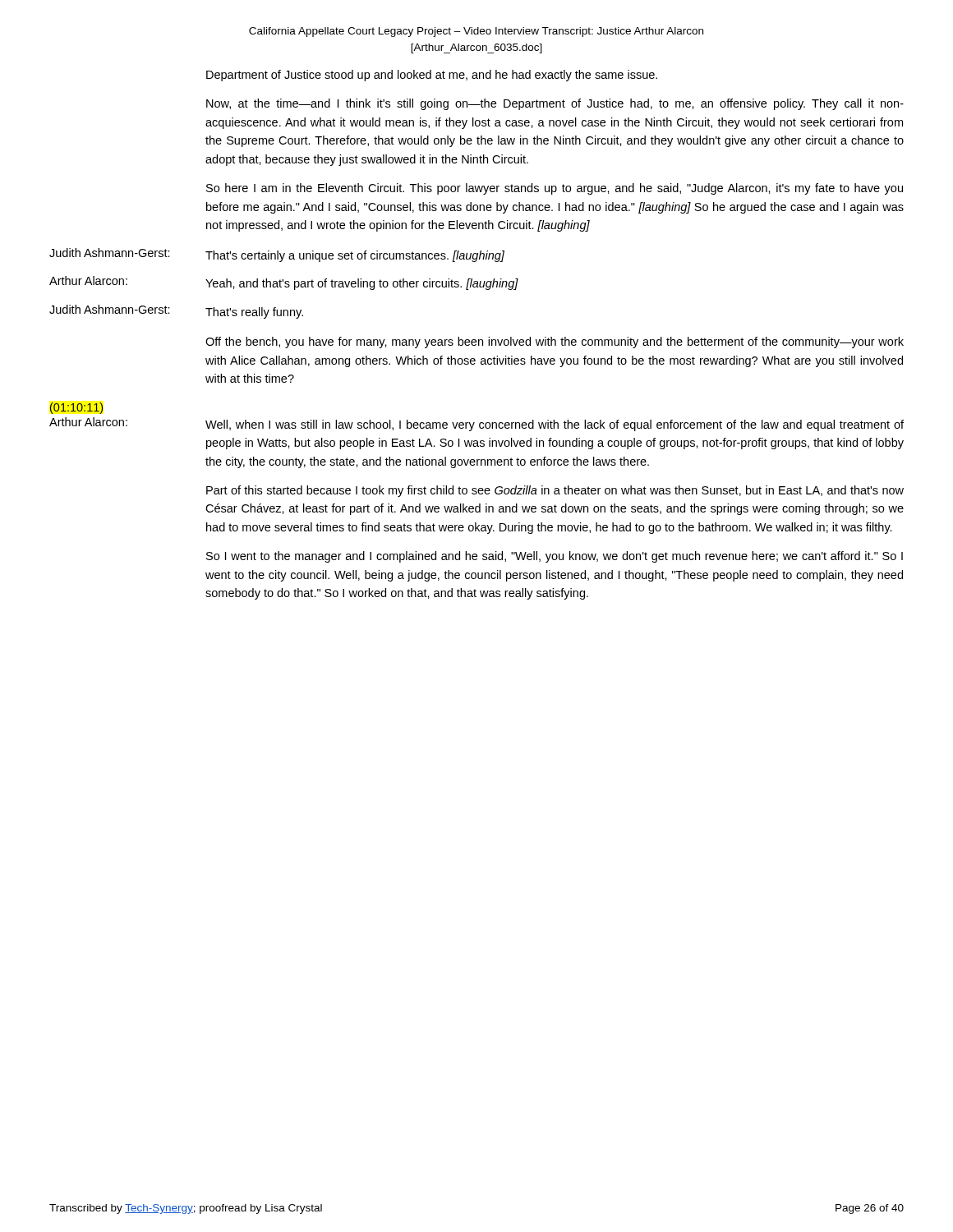Select the text block containing "Arthur Alarcon: Well, when I"
This screenshot has width=953, height=1232.
tap(476, 514)
